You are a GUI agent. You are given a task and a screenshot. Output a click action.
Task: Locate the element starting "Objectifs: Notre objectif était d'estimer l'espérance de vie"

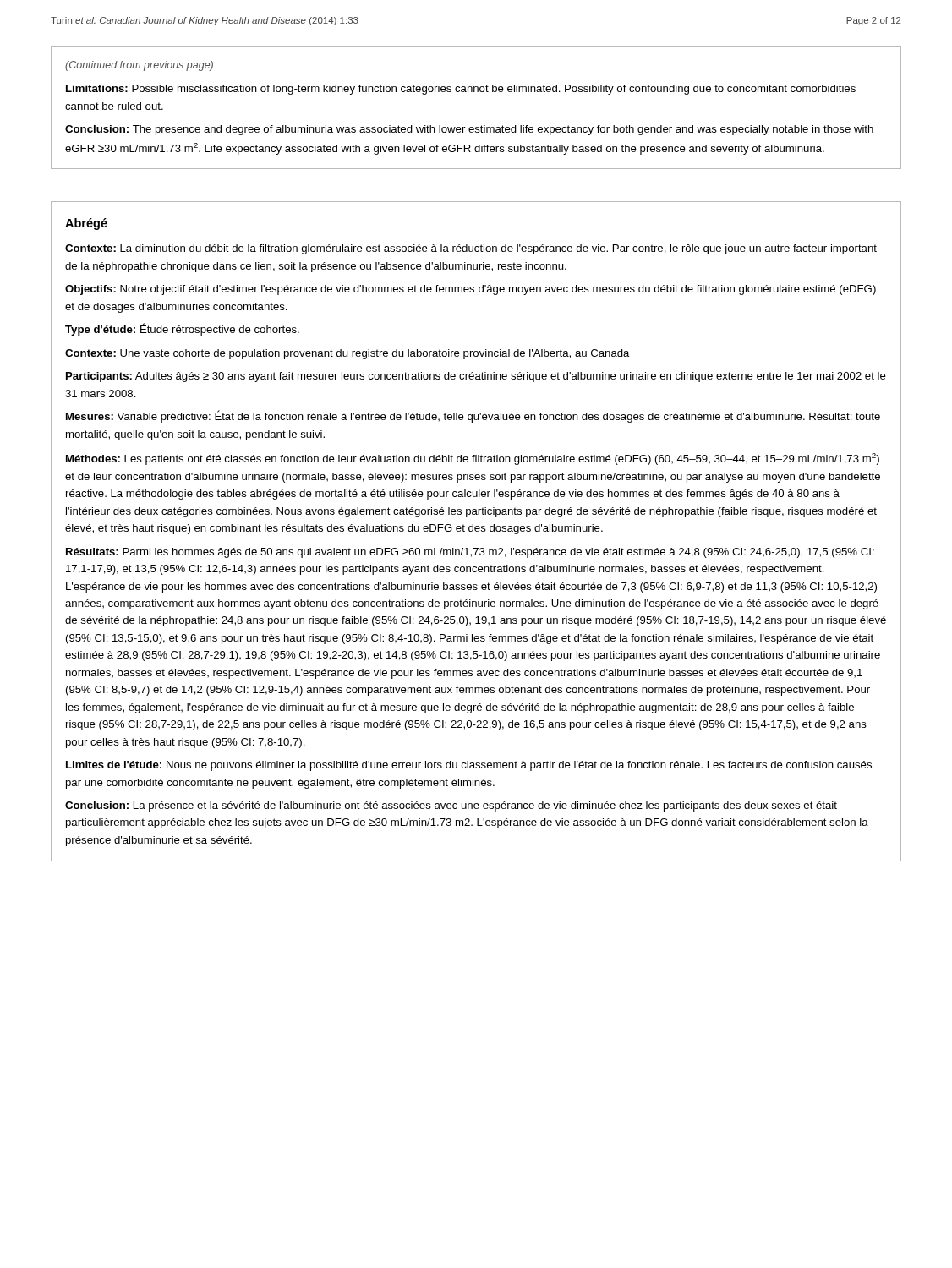coord(471,298)
